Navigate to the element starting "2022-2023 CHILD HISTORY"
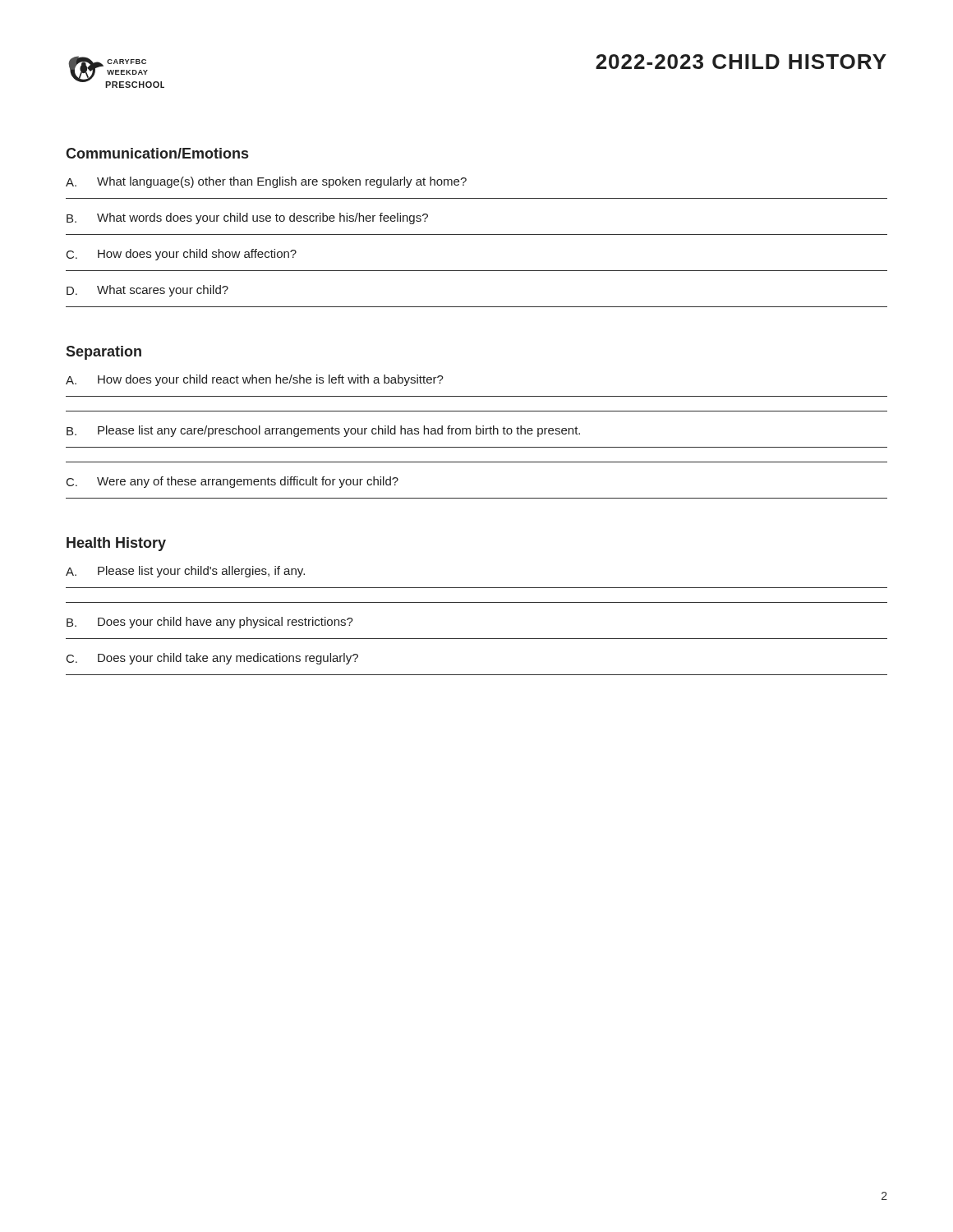 741,62
